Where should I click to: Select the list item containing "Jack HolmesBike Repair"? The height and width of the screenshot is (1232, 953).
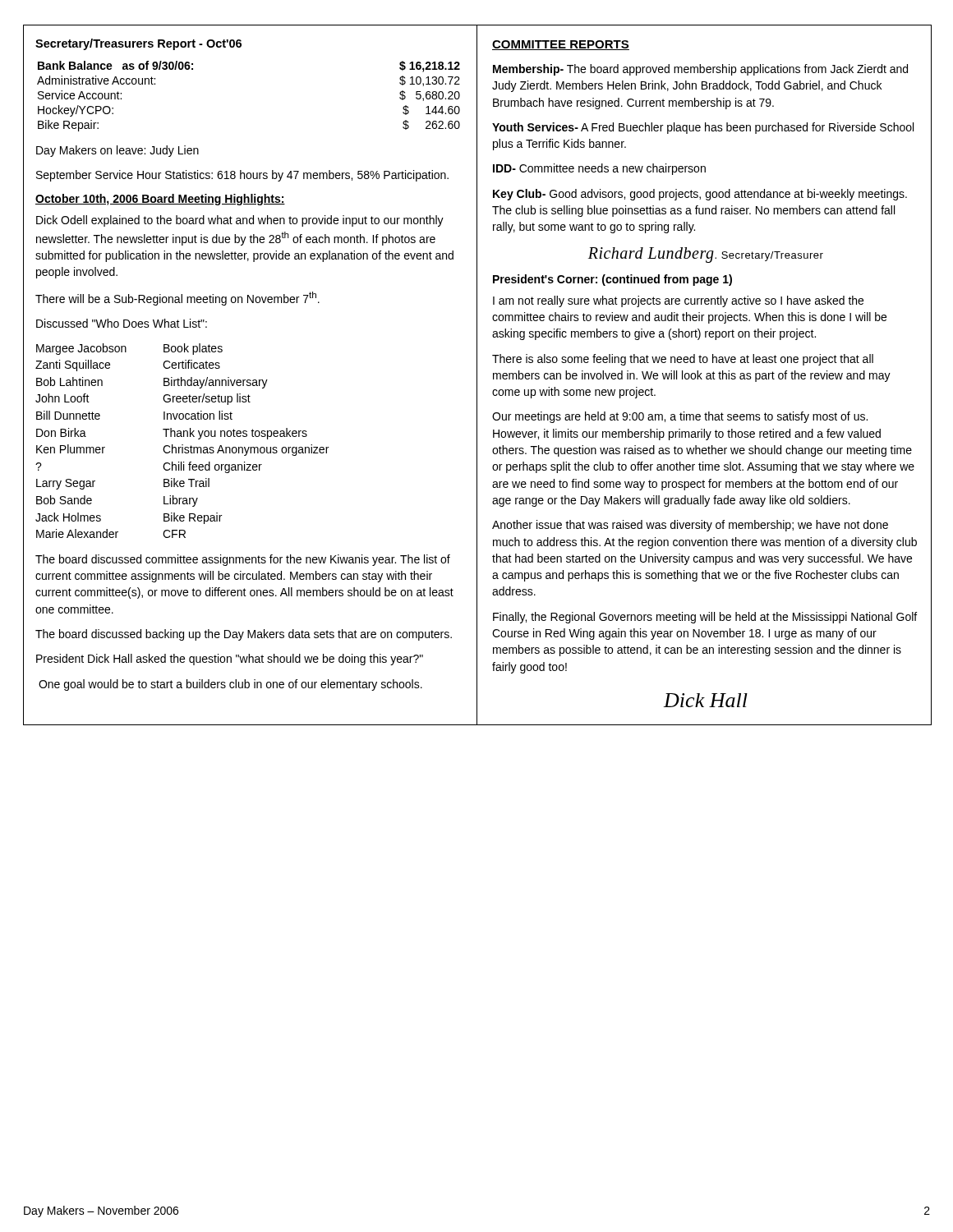pos(66,518)
